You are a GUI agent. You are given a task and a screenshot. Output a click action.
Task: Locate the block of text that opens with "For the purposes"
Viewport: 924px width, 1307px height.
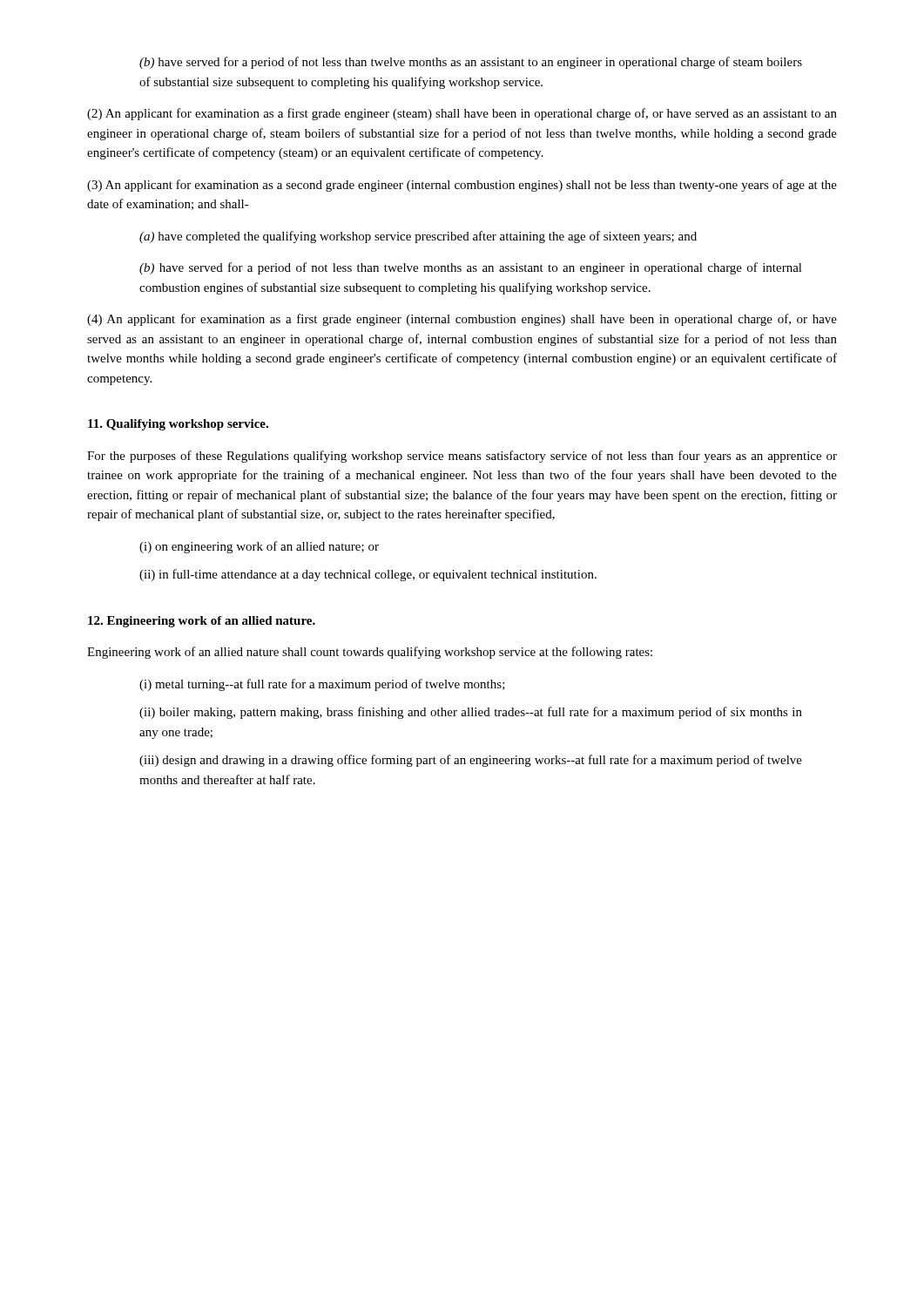click(462, 485)
